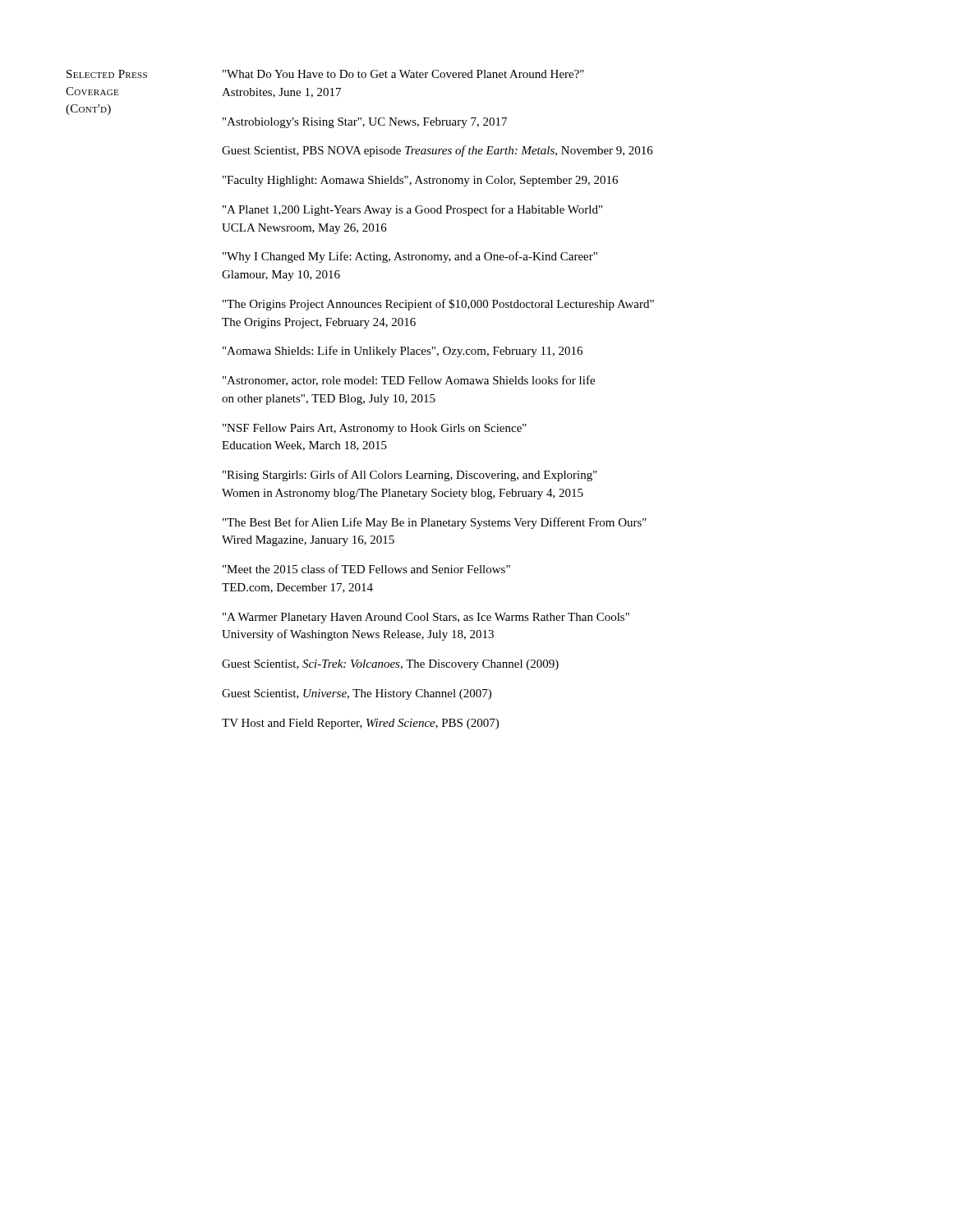
Task: Where is the passage that starts ""Aomawa Shields: Life in"?
Action: click(402, 351)
